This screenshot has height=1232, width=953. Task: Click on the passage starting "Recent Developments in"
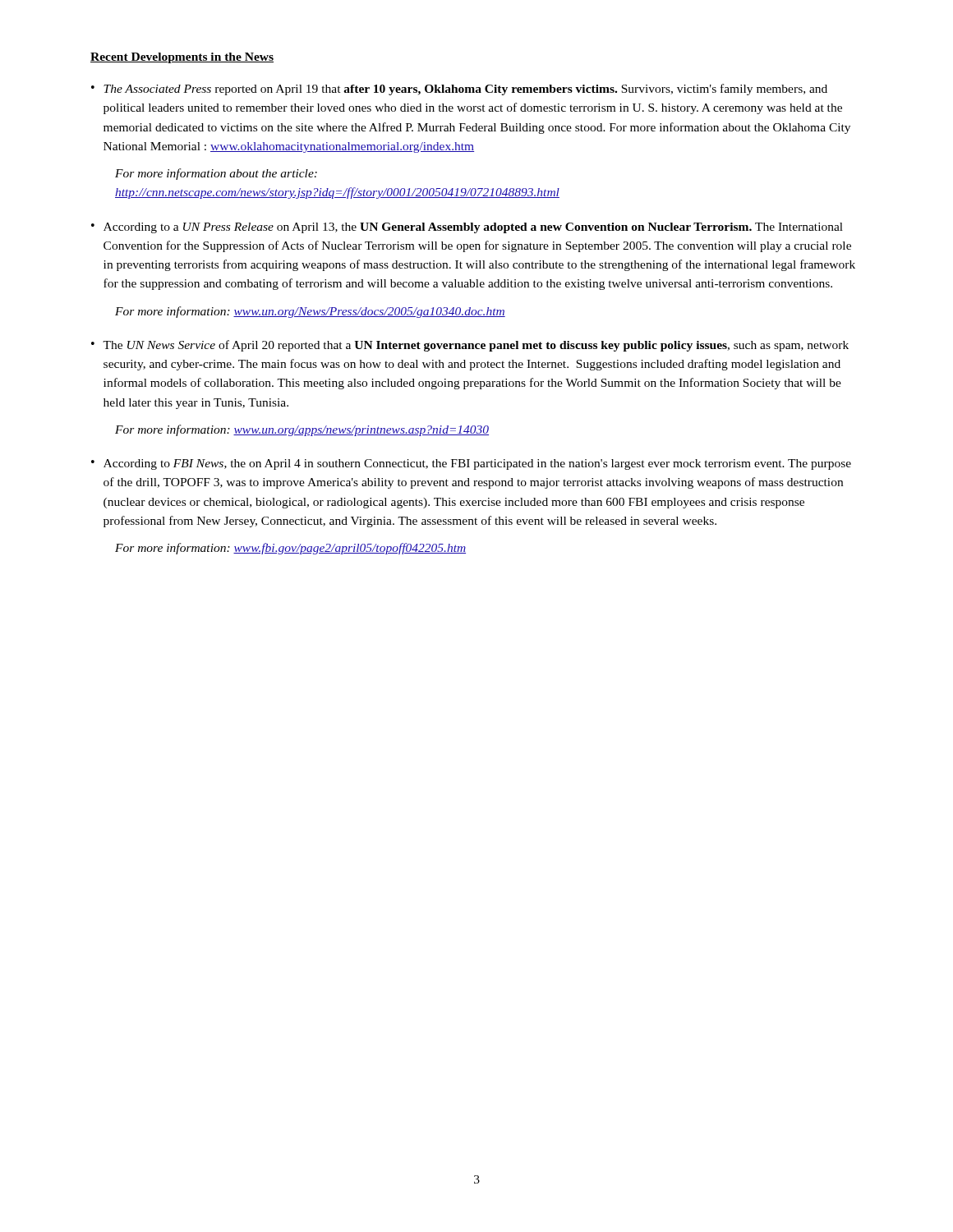click(x=182, y=56)
